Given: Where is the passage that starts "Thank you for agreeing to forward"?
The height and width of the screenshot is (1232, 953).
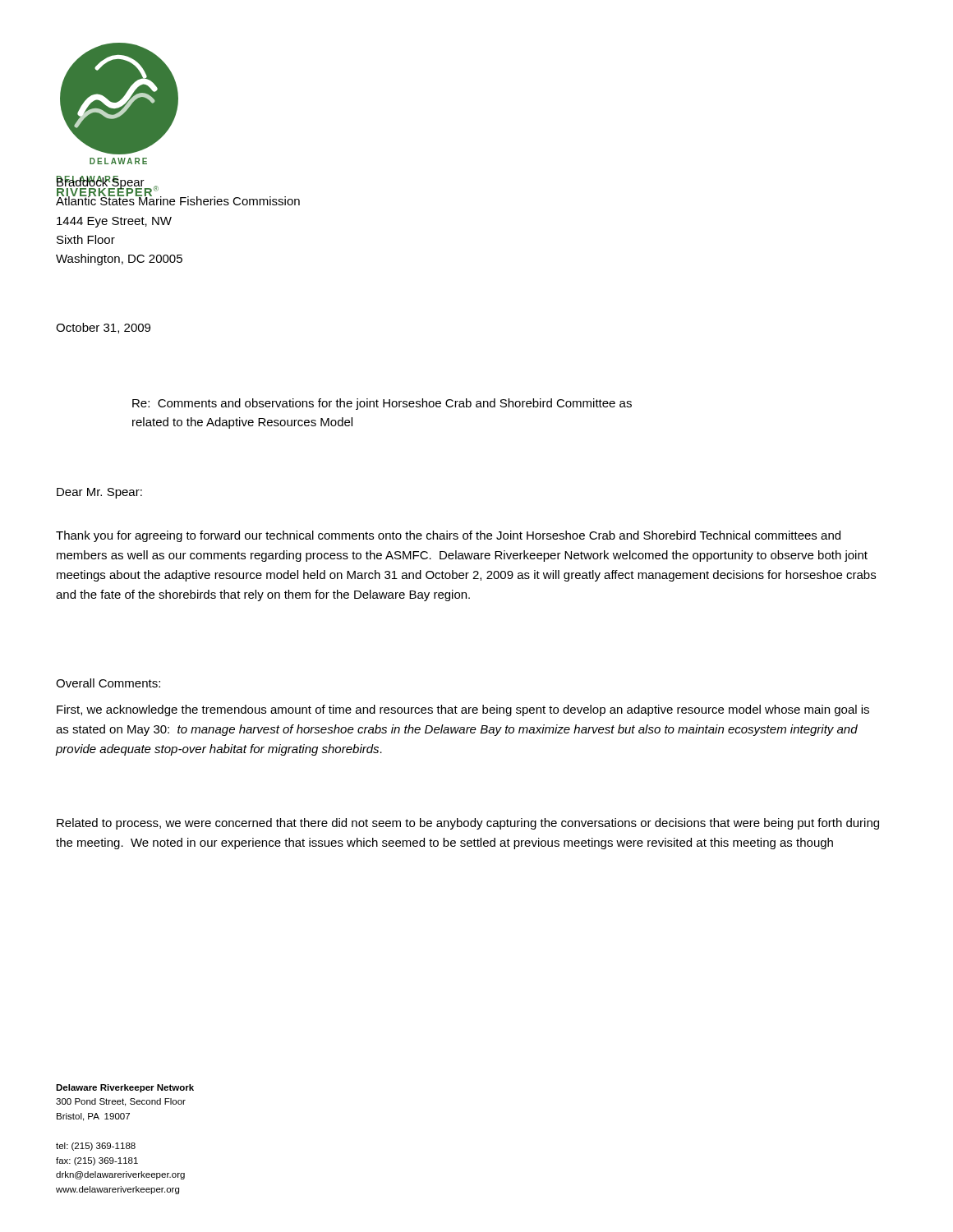Looking at the screenshot, I should [x=466, y=565].
